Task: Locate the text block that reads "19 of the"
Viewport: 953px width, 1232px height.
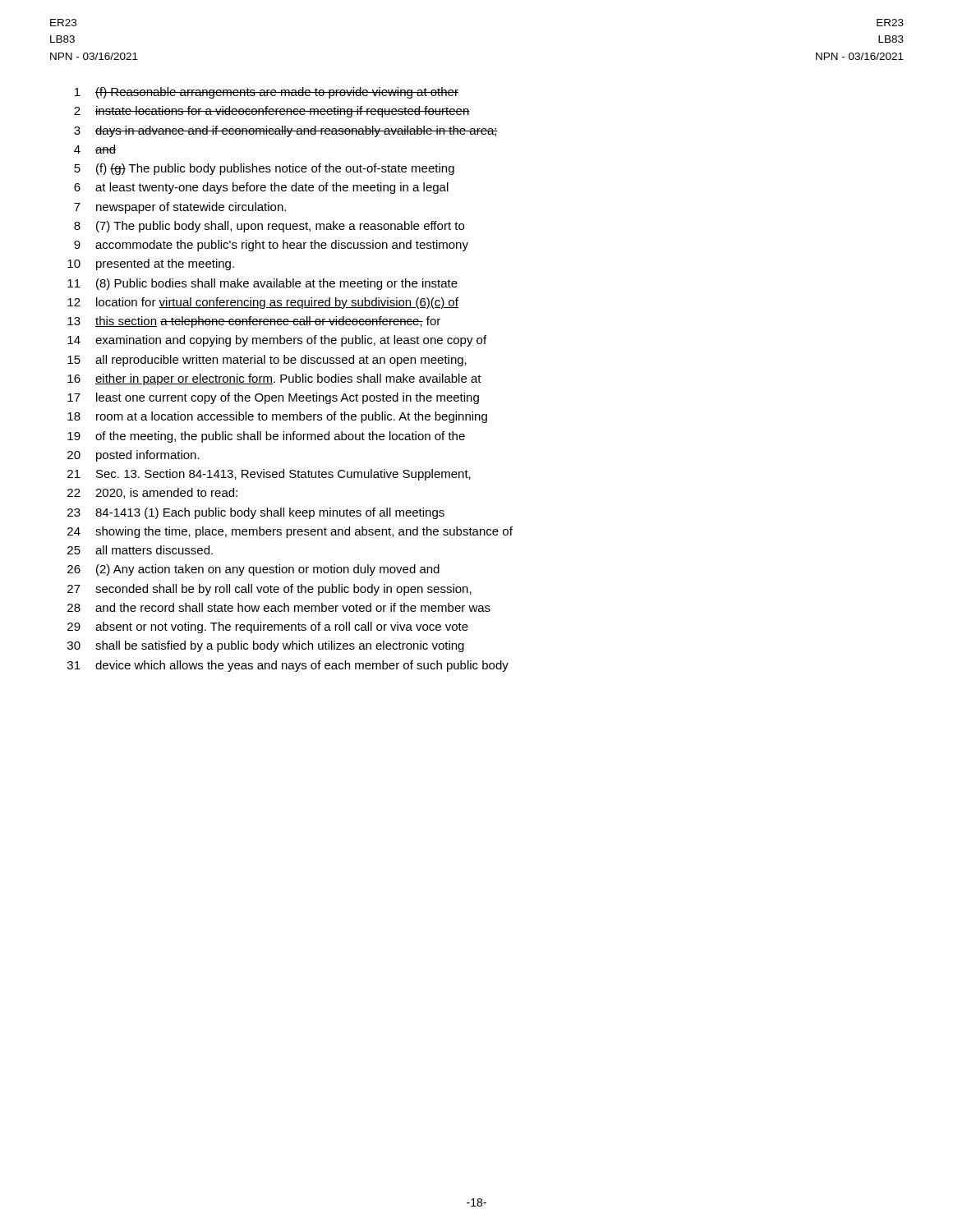Action: point(476,435)
